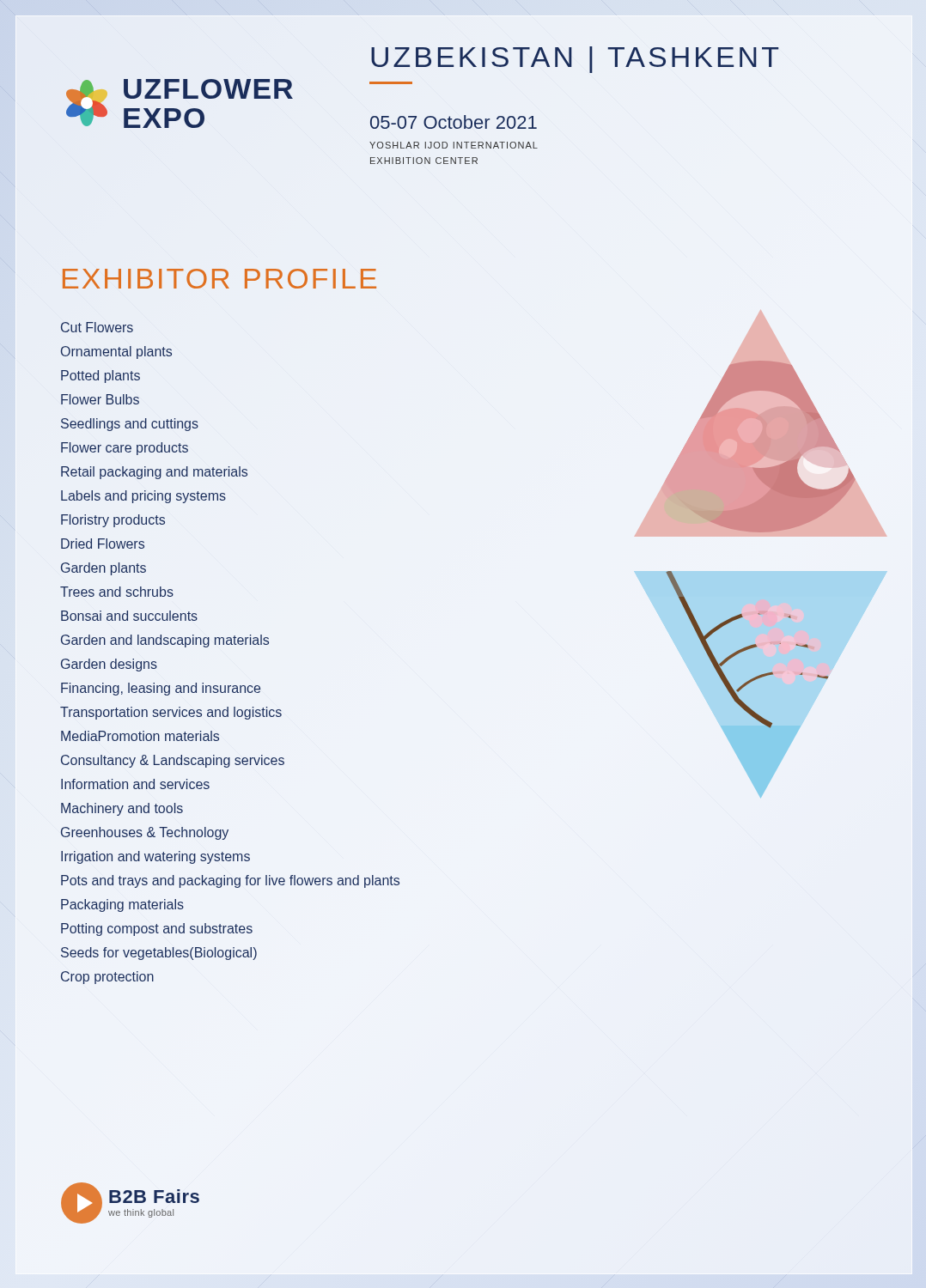Navigate to the passage starting "Flower care products"
The width and height of the screenshot is (926, 1288).
tap(124, 448)
